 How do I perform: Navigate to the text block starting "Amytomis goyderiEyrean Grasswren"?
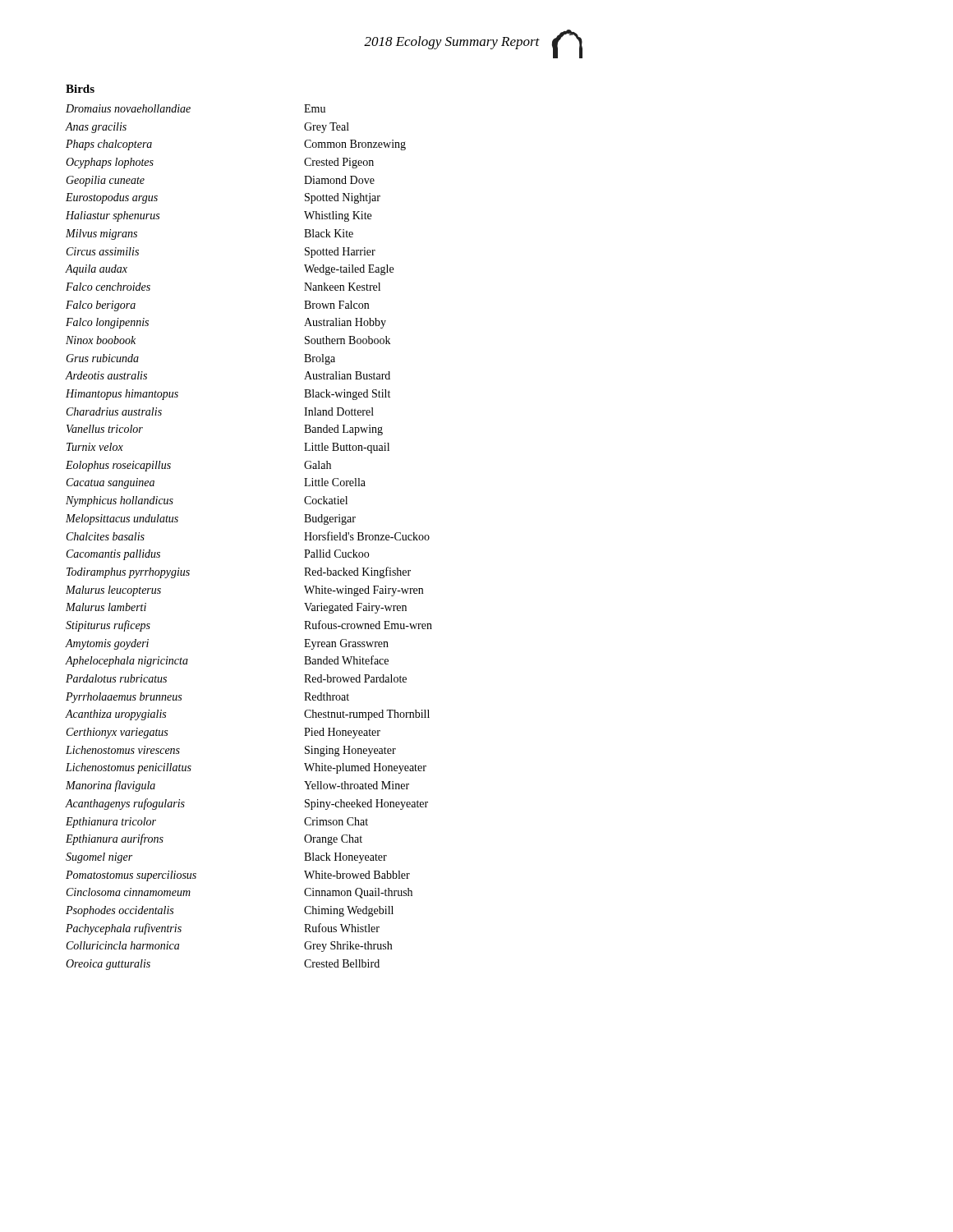(108, 644)
